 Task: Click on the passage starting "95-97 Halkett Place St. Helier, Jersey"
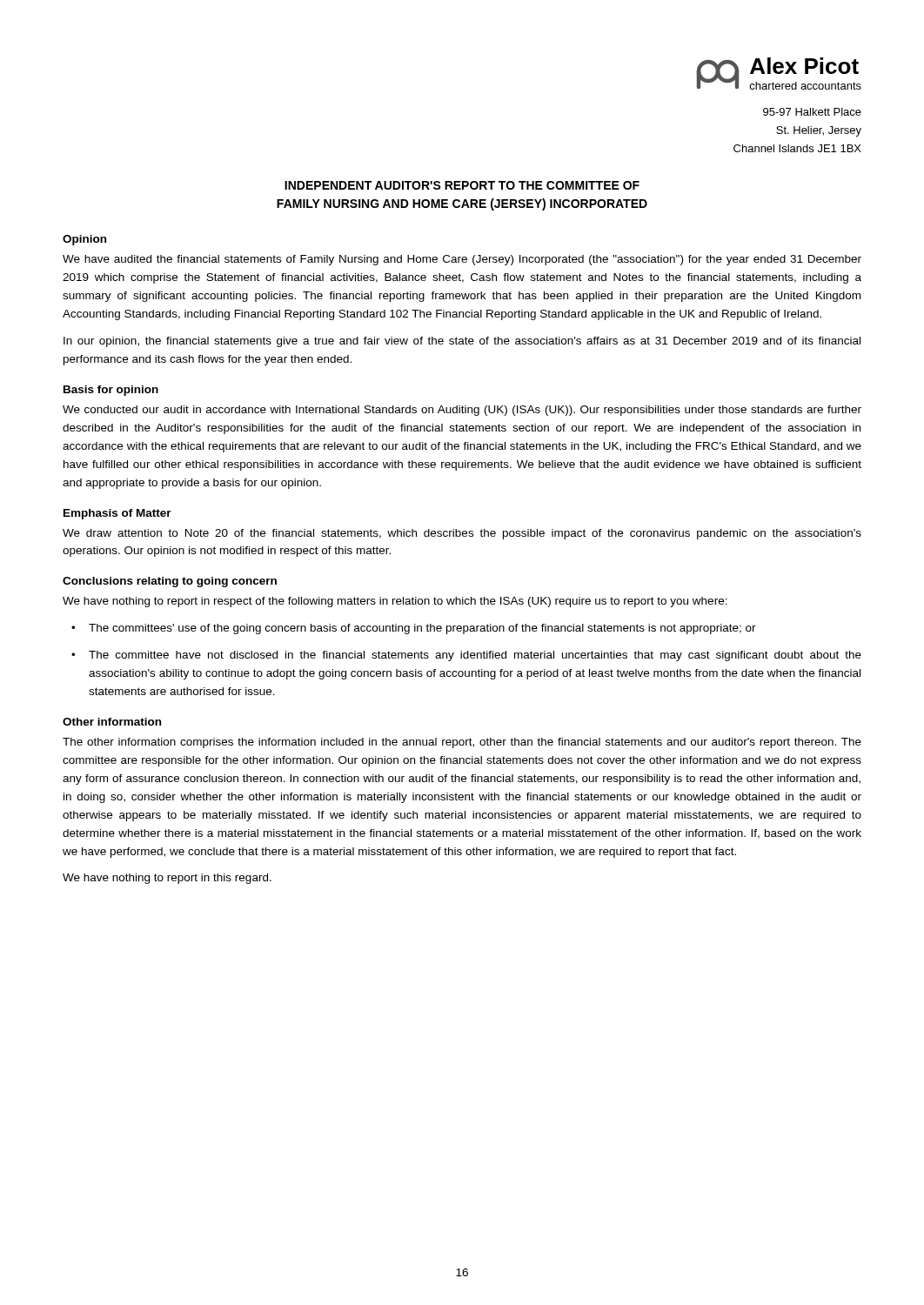(797, 130)
